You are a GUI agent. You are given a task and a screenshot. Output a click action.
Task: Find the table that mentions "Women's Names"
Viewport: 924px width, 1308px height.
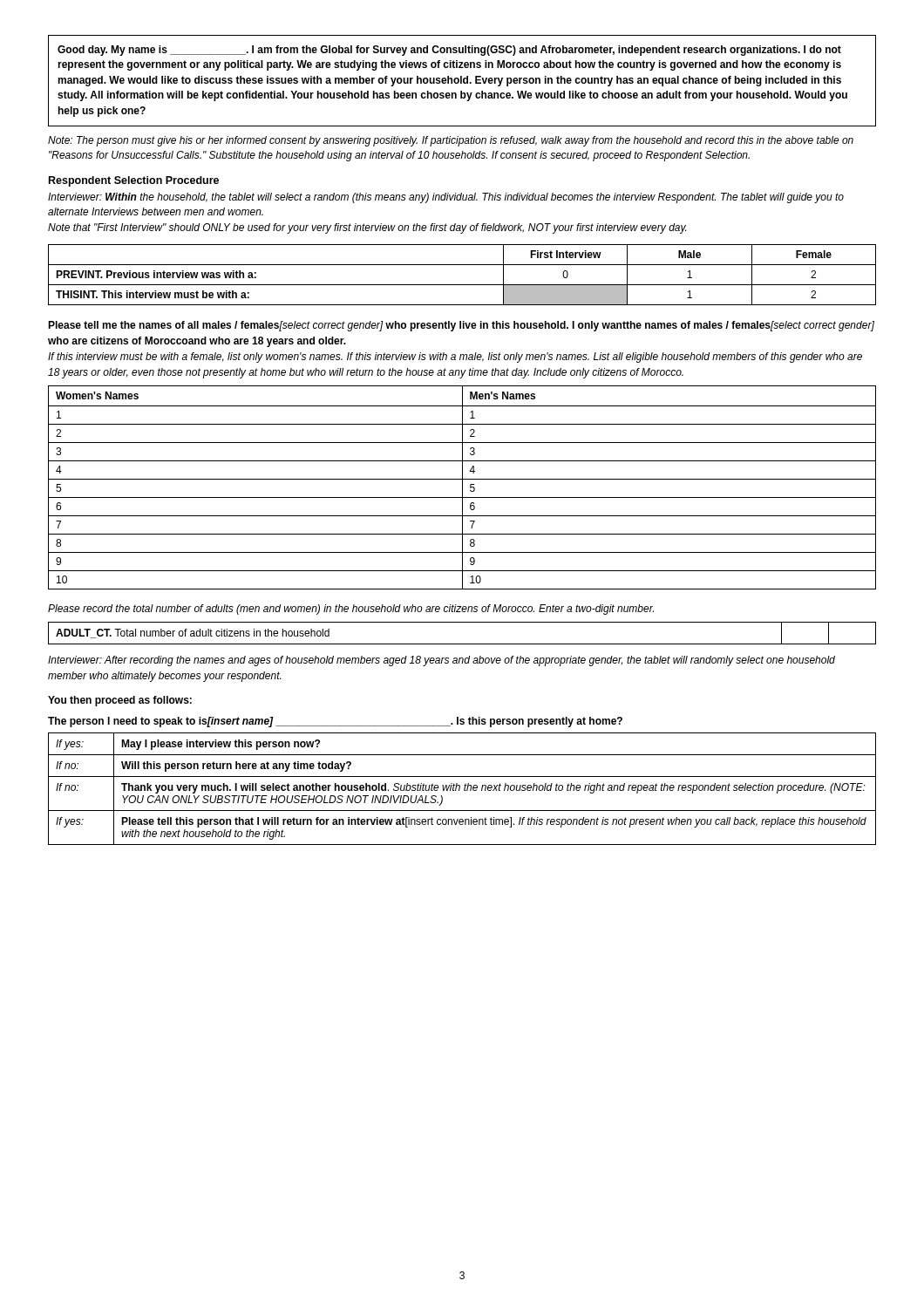pyautogui.click(x=462, y=487)
